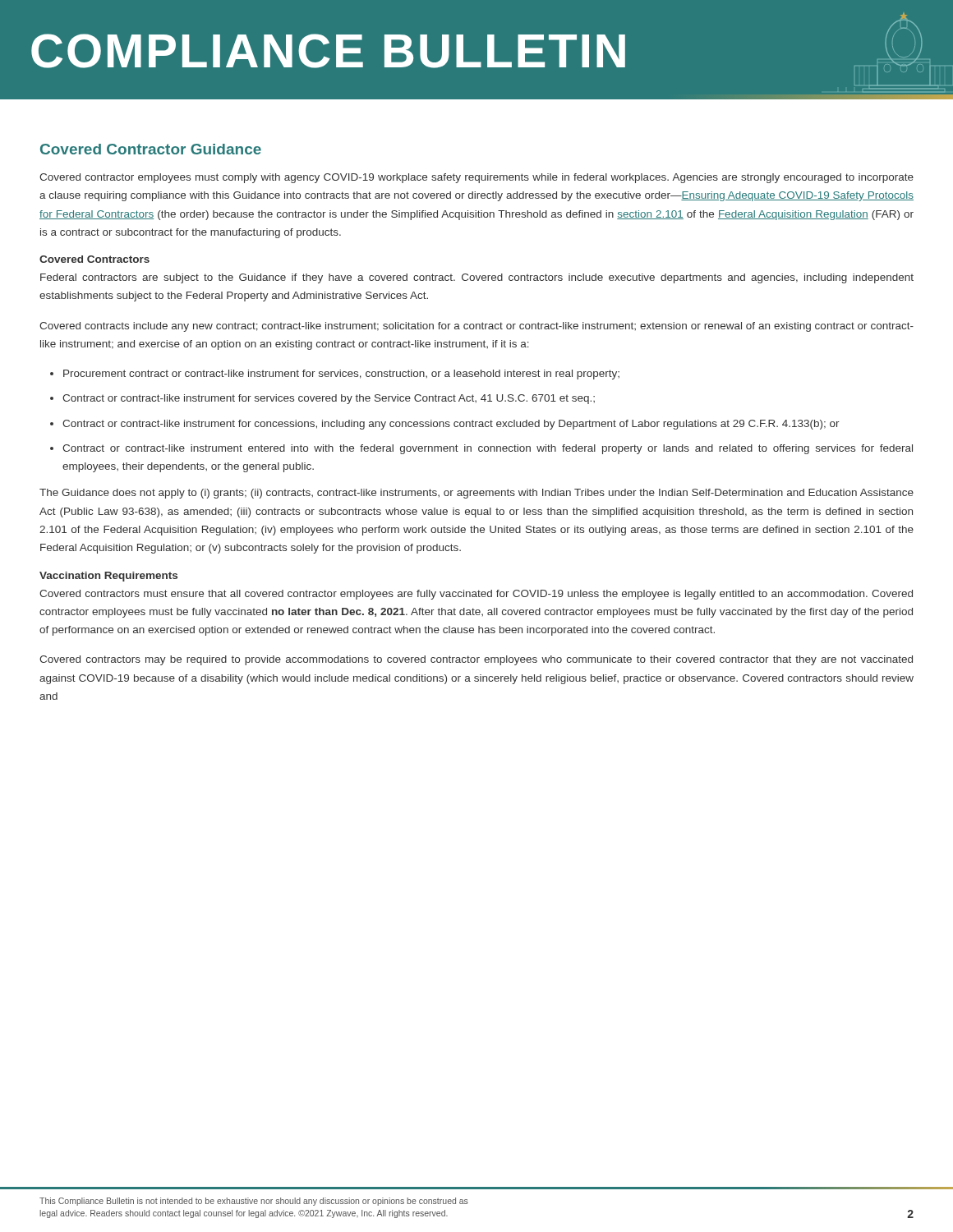
Task: Click on the text starting "Procurement contract or contract-like instrument for services, construction,"
Action: tap(341, 373)
